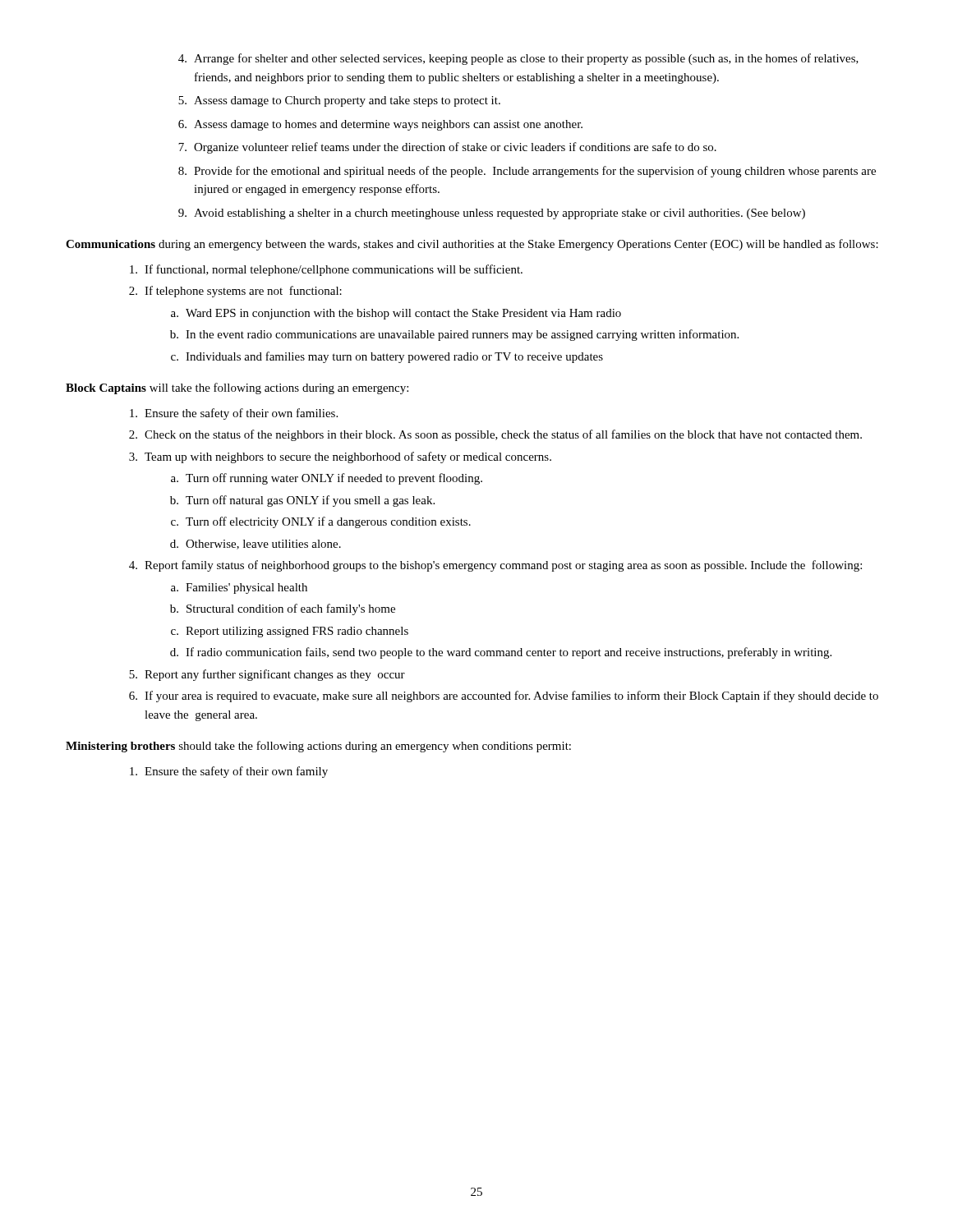The width and height of the screenshot is (953, 1232).
Task: Navigate to the region starting "d. Otherwise, leave utilities alone."
Action: click(256, 545)
